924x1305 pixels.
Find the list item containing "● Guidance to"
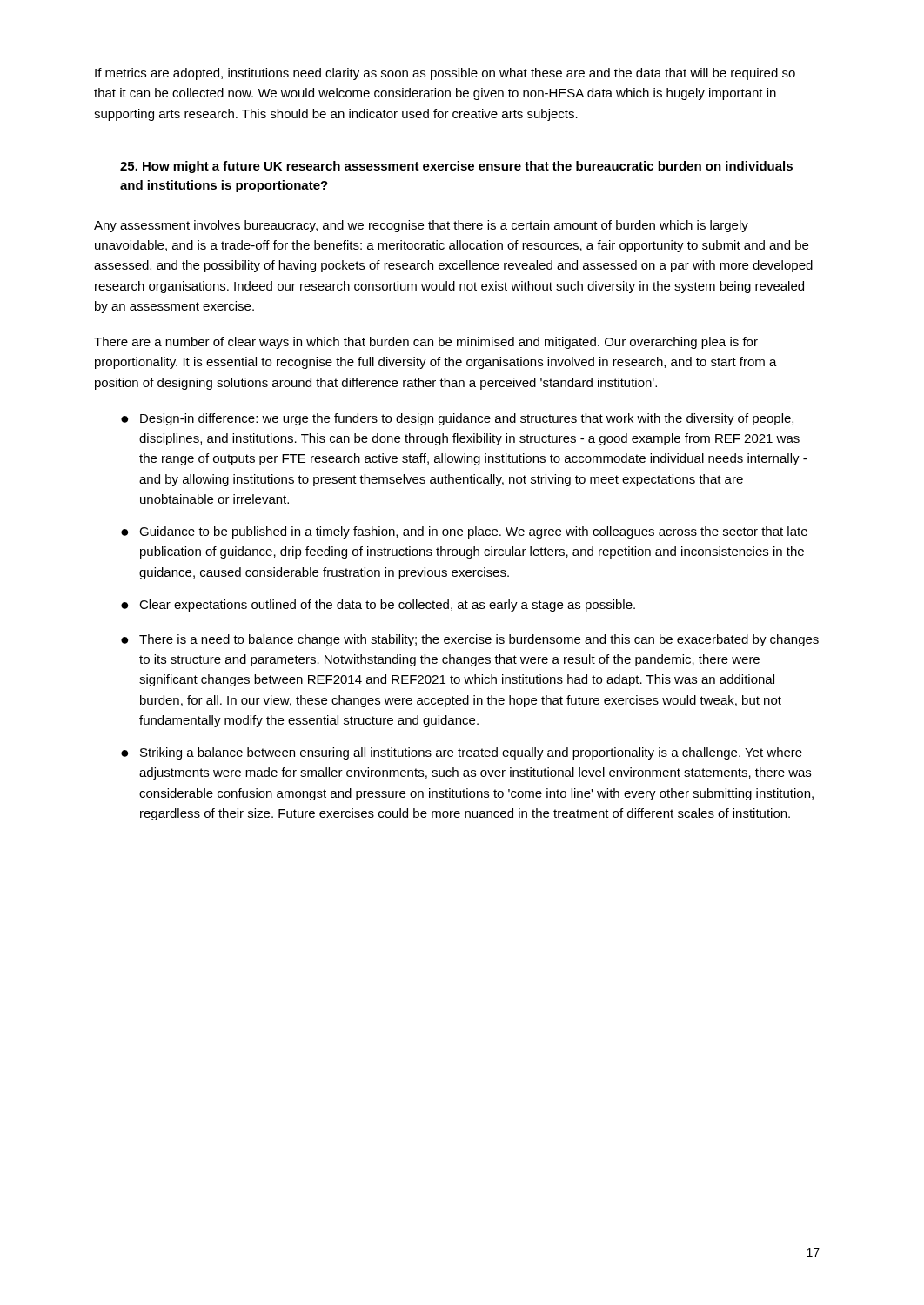[x=470, y=551]
